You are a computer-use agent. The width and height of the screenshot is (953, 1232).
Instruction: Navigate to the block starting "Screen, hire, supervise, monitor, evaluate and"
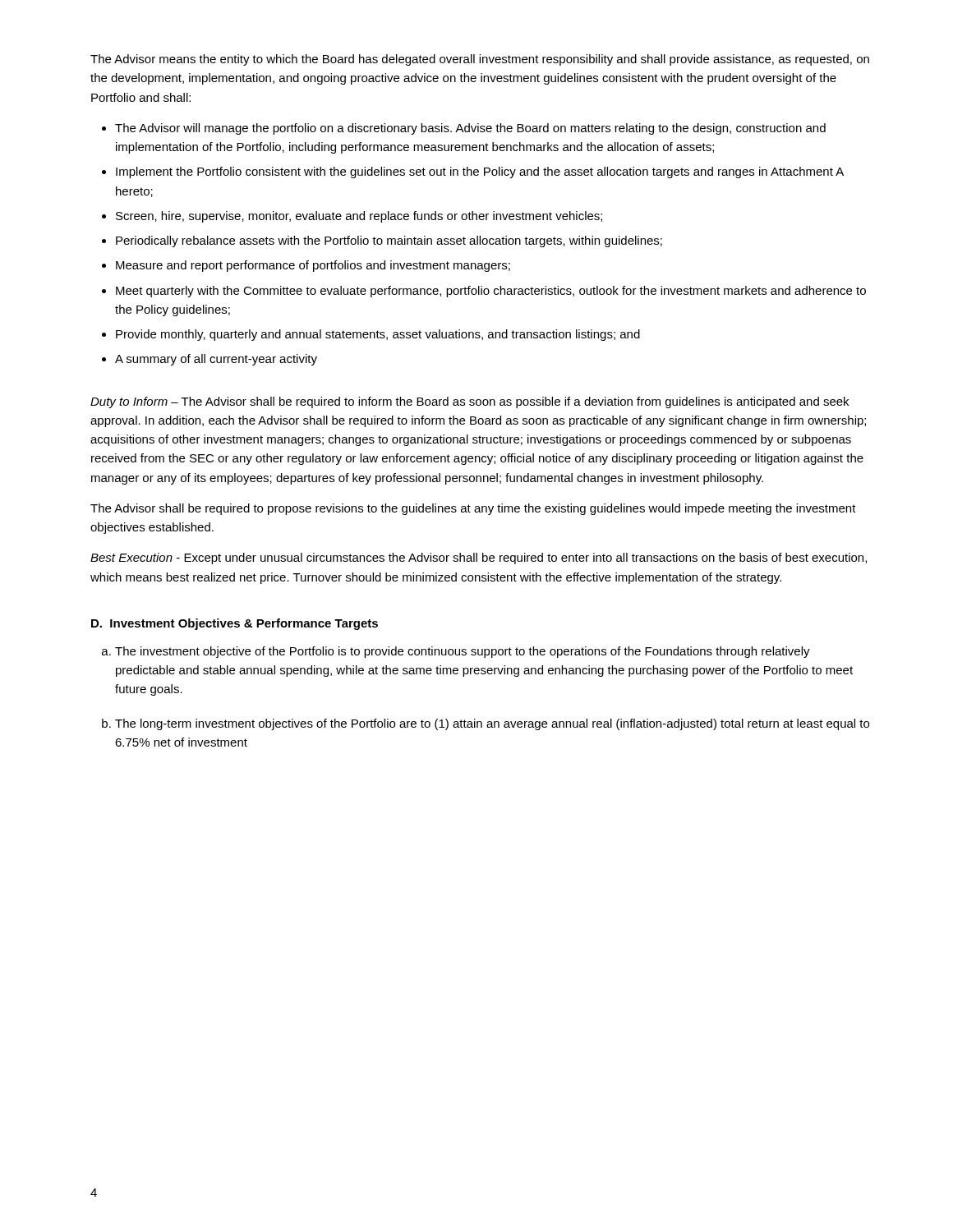[x=359, y=215]
